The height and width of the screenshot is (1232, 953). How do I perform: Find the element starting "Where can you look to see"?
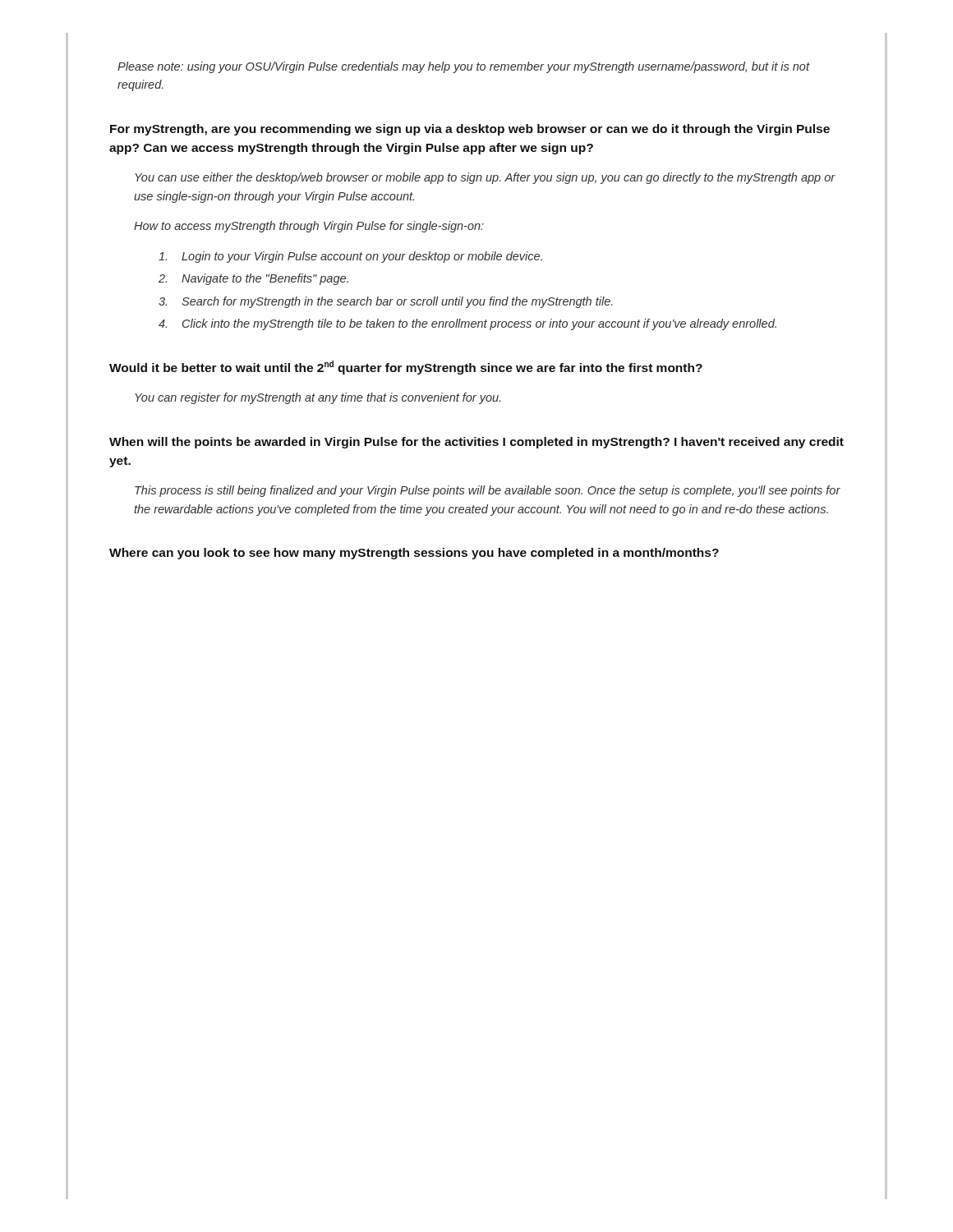click(414, 552)
